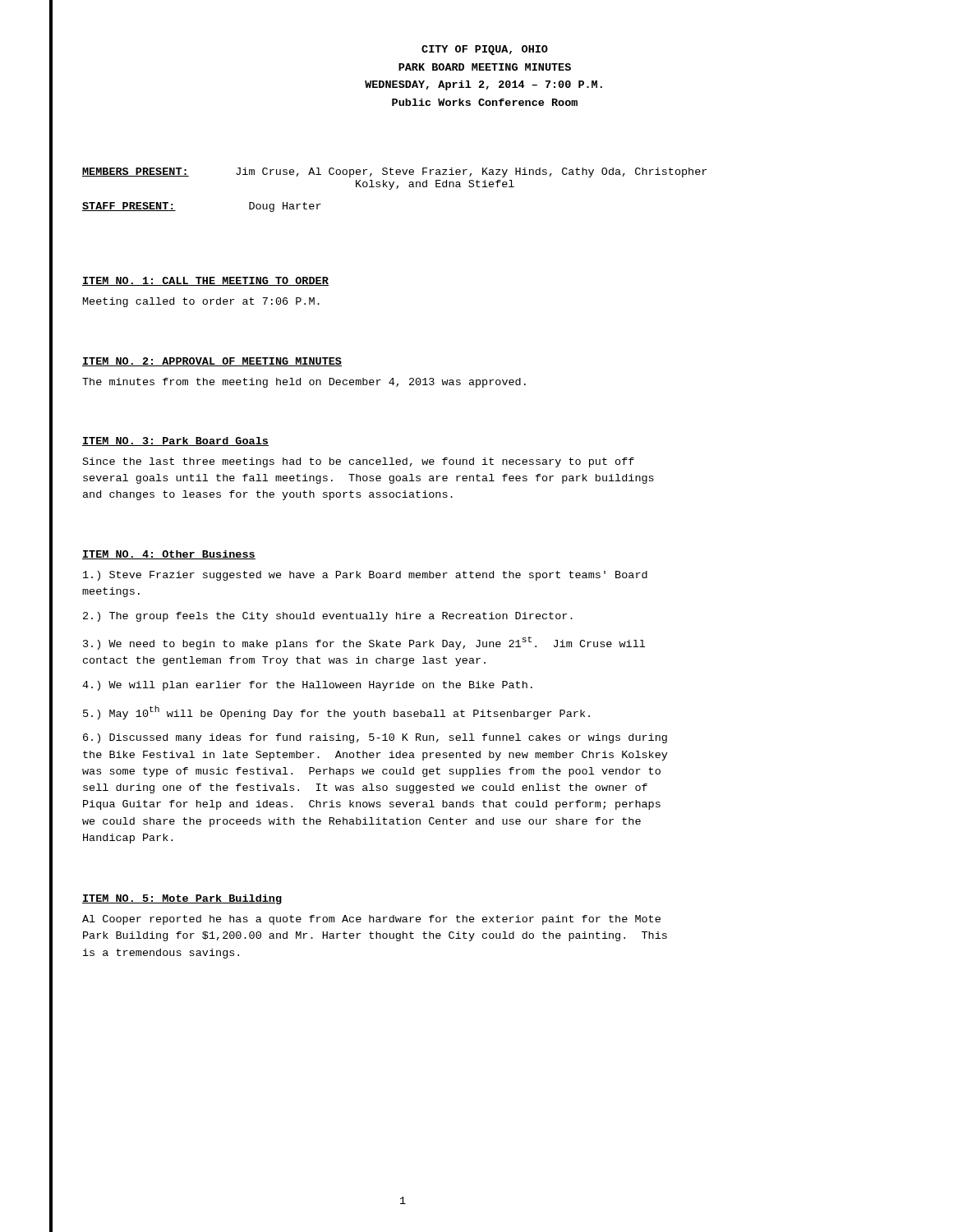The width and height of the screenshot is (953, 1232).
Task: Click the passage that begins "5.) May 10th will be Opening Day for"
Action: tap(337, 712)
